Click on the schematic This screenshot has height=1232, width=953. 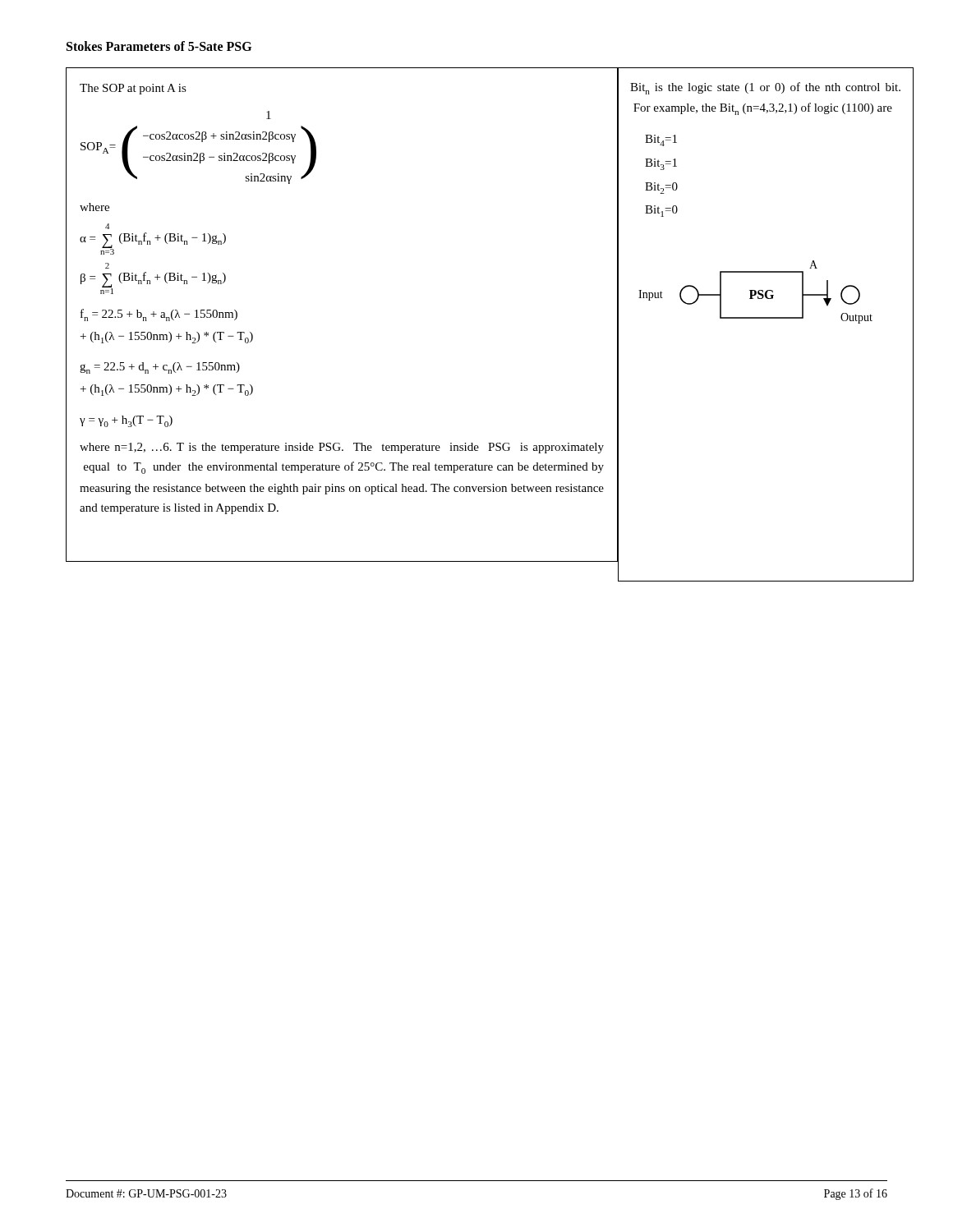[766, 303]
